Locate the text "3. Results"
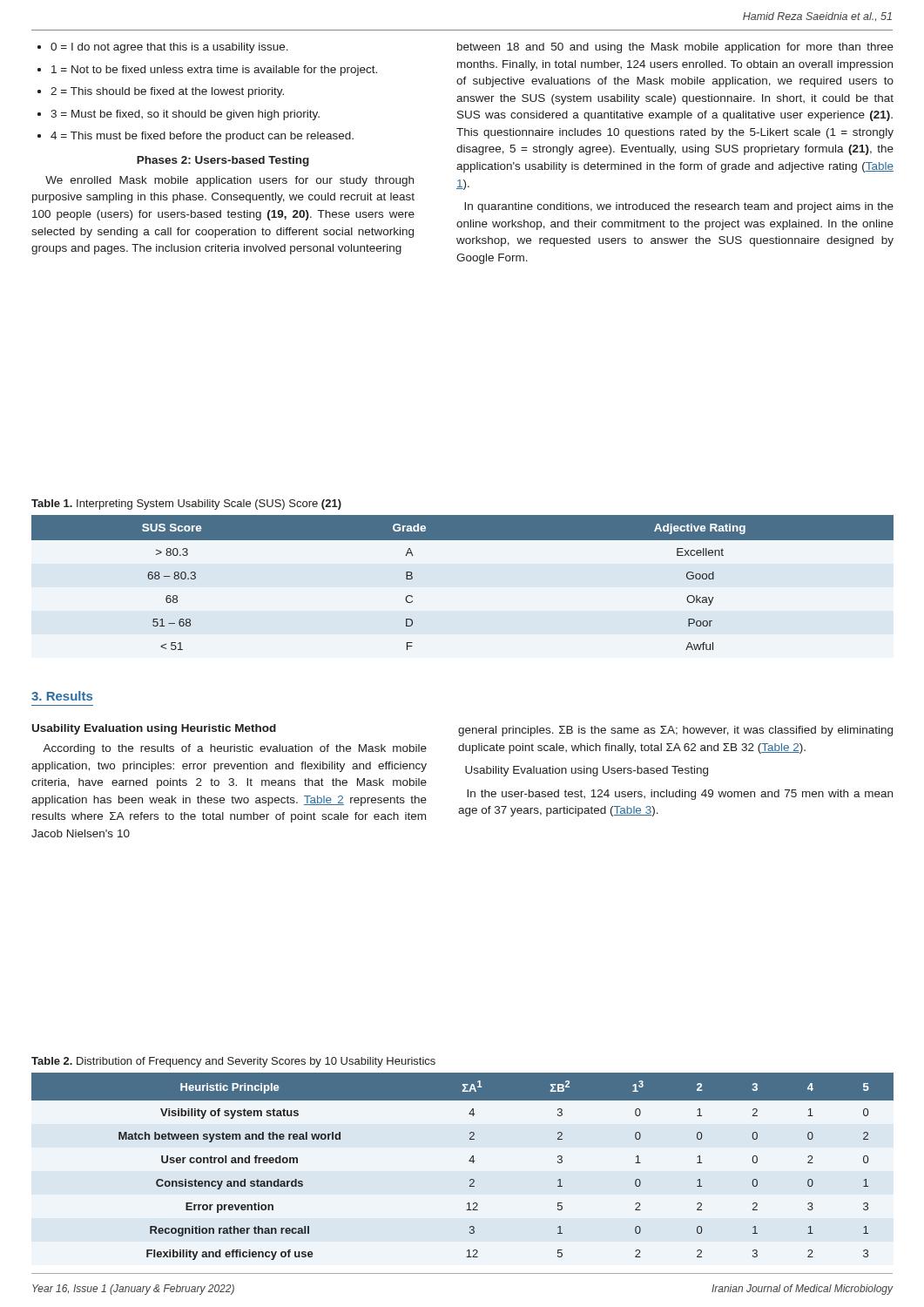Screen dimensions: 1307x924 click(x=62, y=697)
